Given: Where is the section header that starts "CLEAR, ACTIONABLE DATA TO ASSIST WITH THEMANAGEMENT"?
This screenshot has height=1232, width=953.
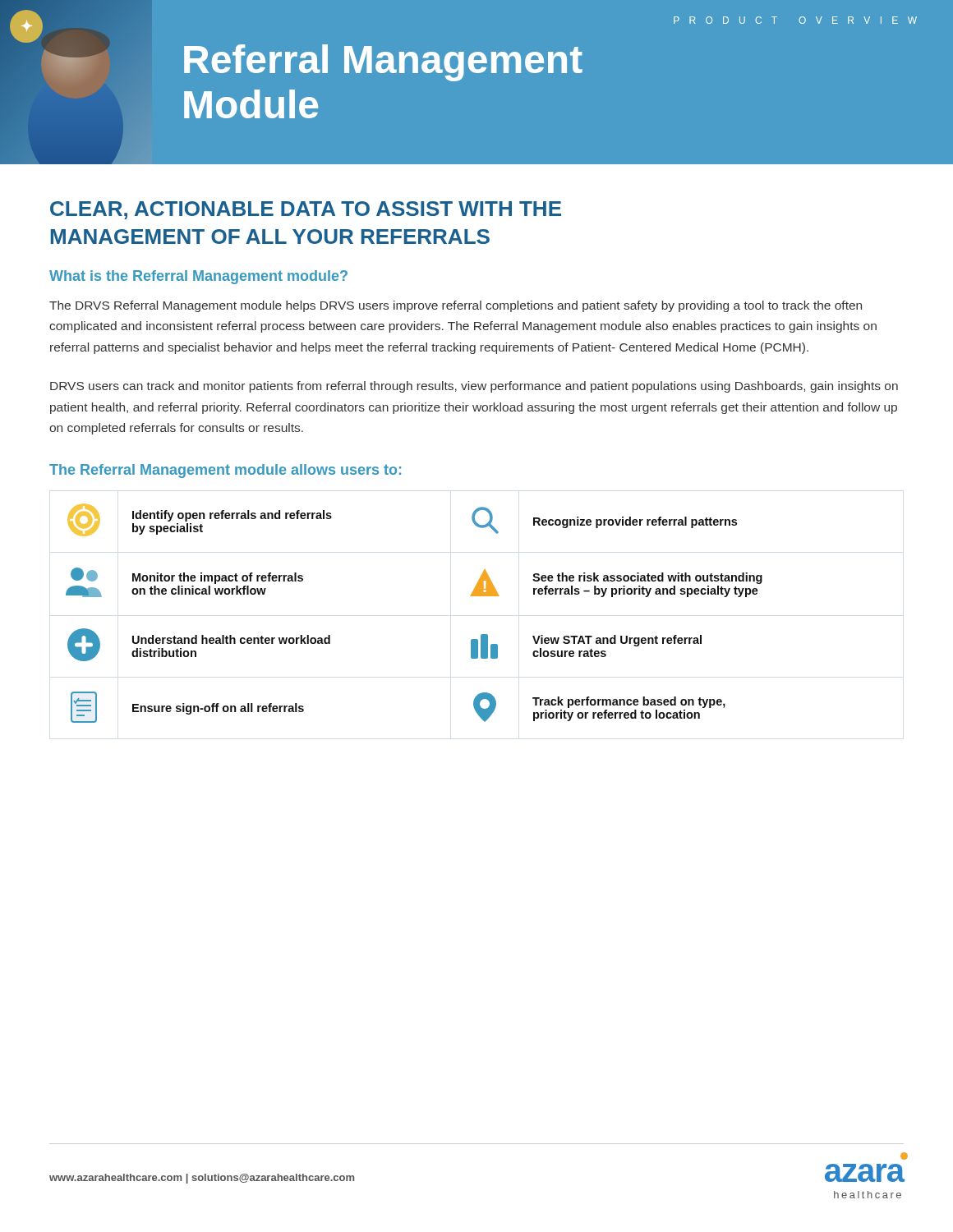Looking at the screenshot, I should pyautogui.click(x=306, y=222).
